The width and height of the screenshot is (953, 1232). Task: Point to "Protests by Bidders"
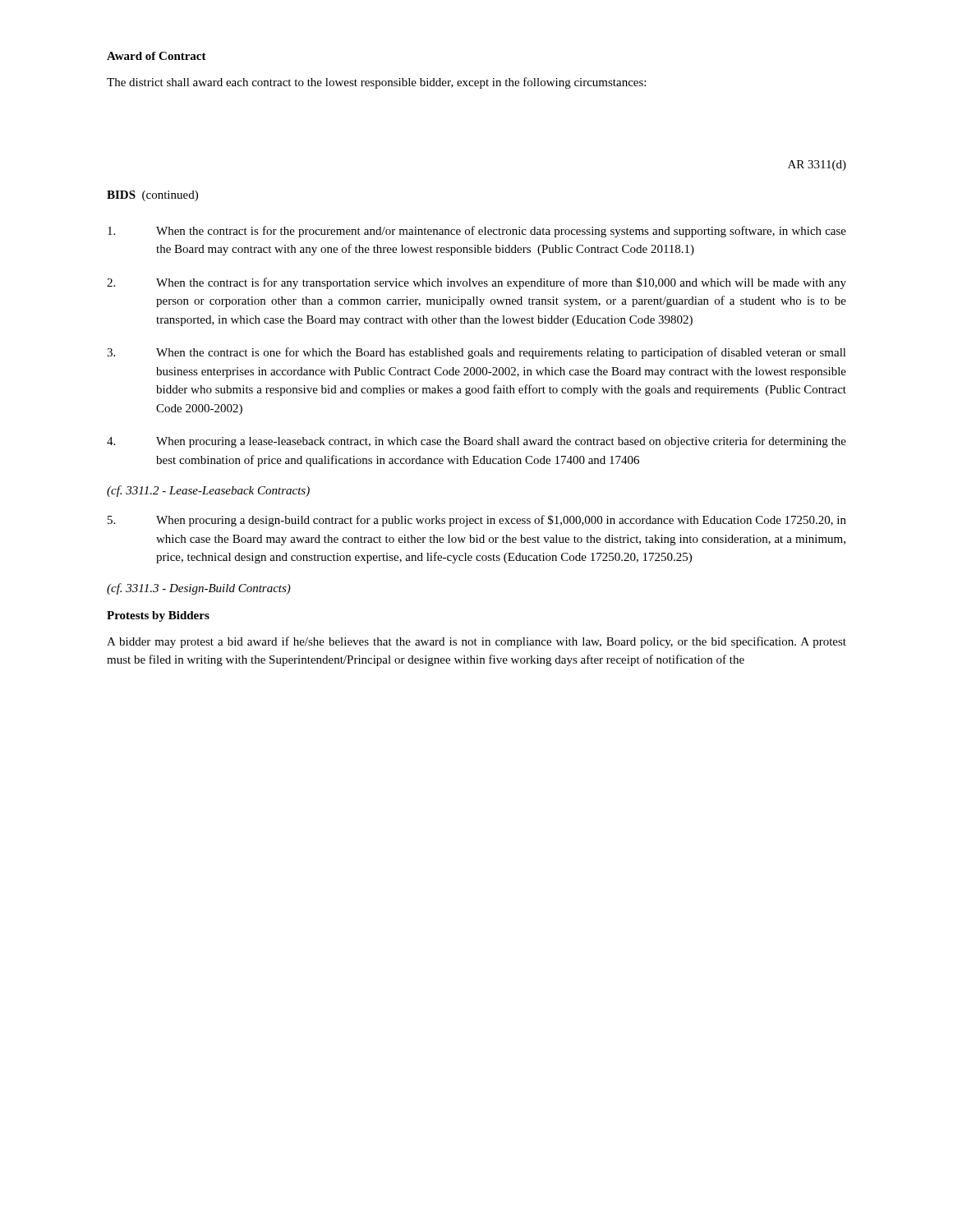[x=158, y=615]
